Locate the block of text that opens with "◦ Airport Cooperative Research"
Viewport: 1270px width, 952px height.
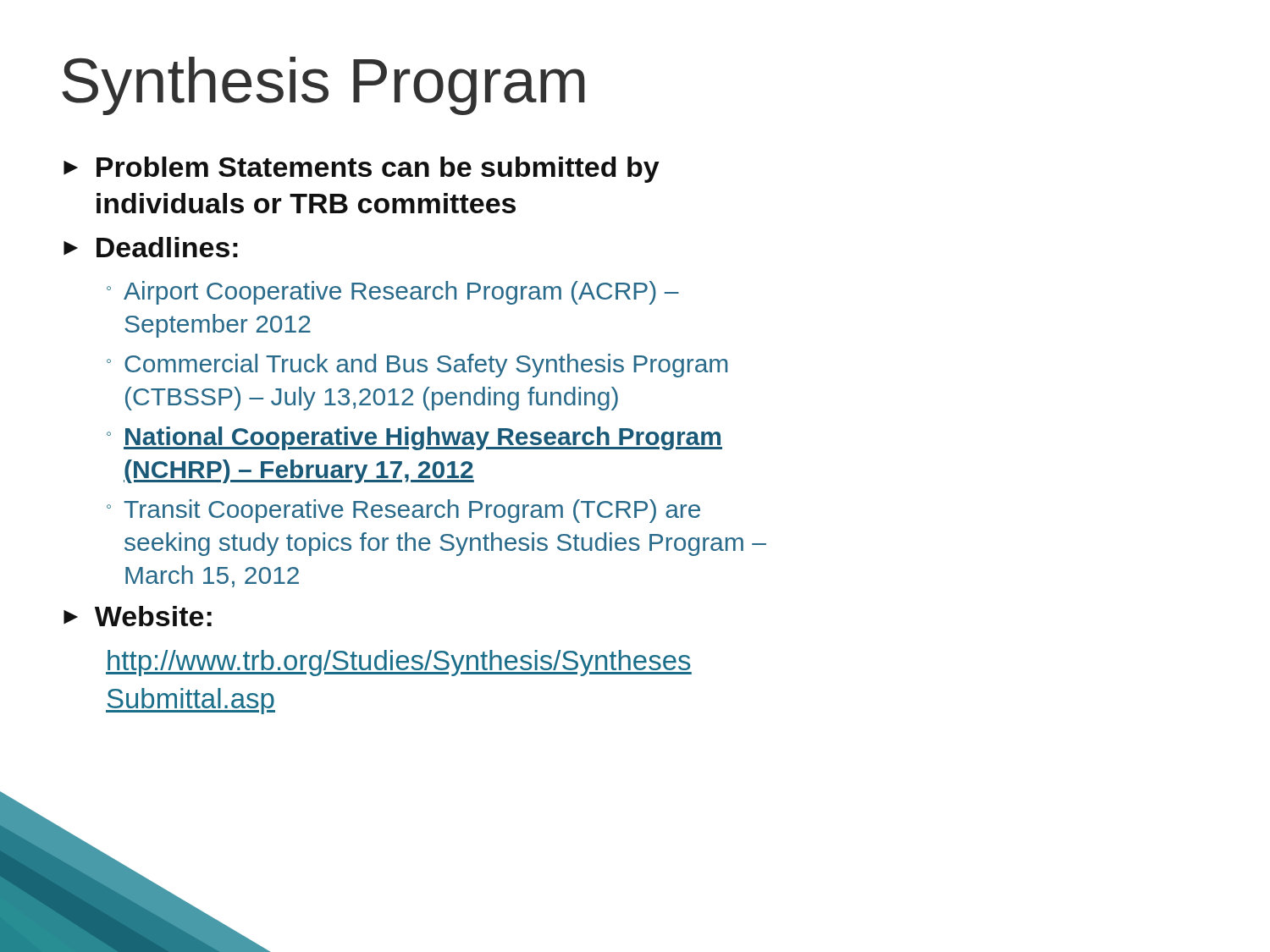pyautogui.click(x=392, y=307)
